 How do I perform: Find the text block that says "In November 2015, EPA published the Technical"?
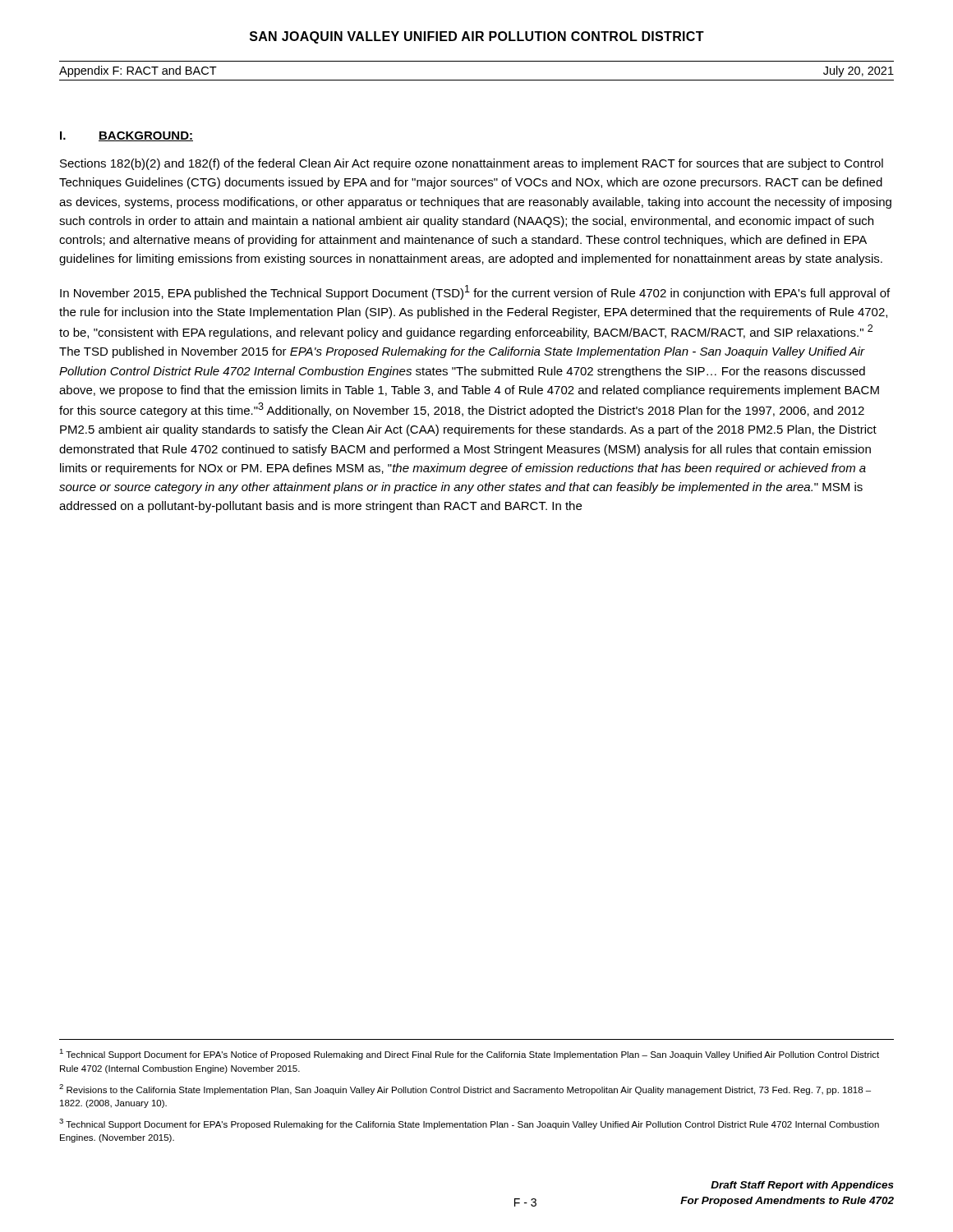click(475, 398)
